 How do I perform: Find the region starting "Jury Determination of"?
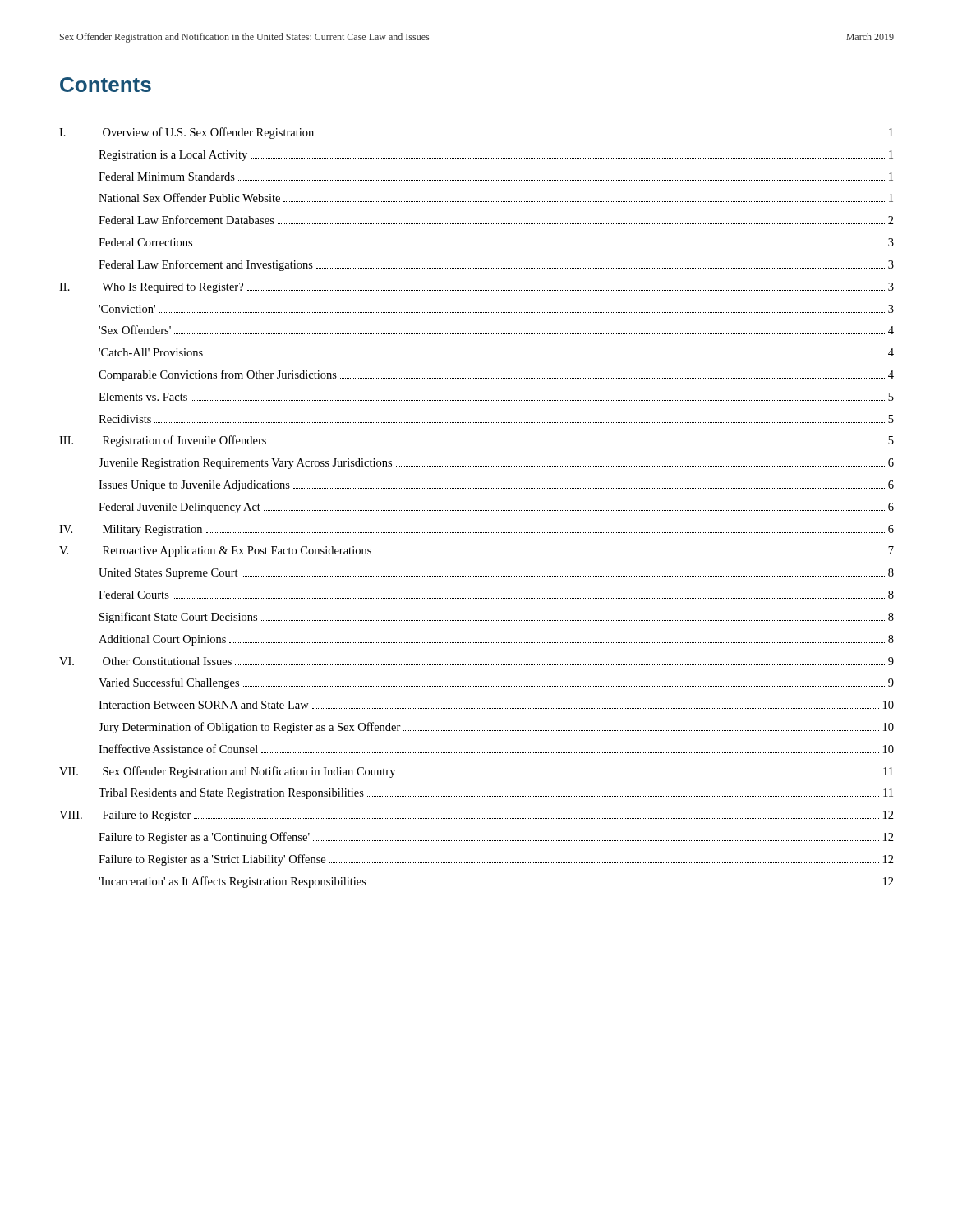point(496,727)
